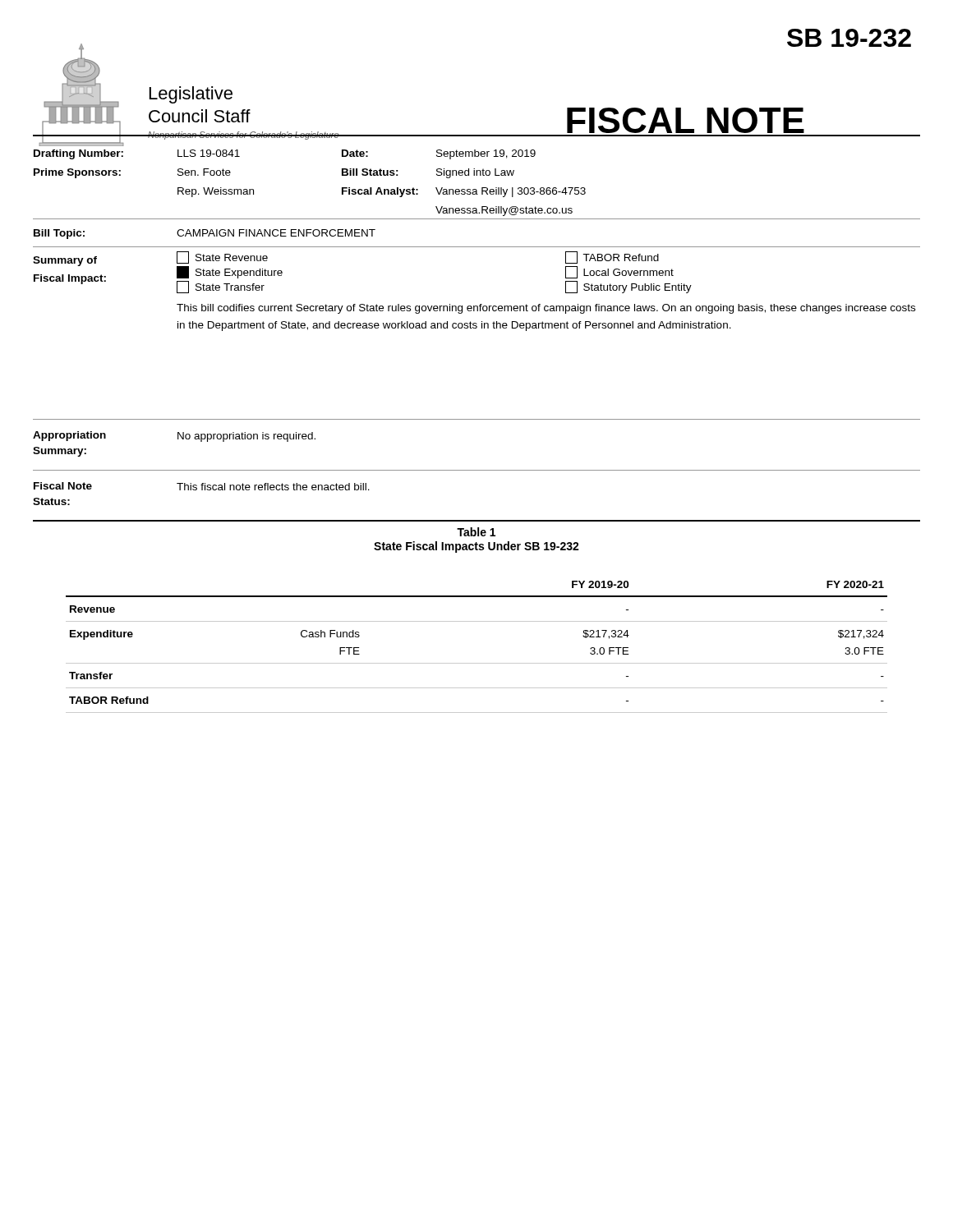
Task: Locate the text "AppropriationSummary: No appropriation is required."
Action: (x=174, y=437)
